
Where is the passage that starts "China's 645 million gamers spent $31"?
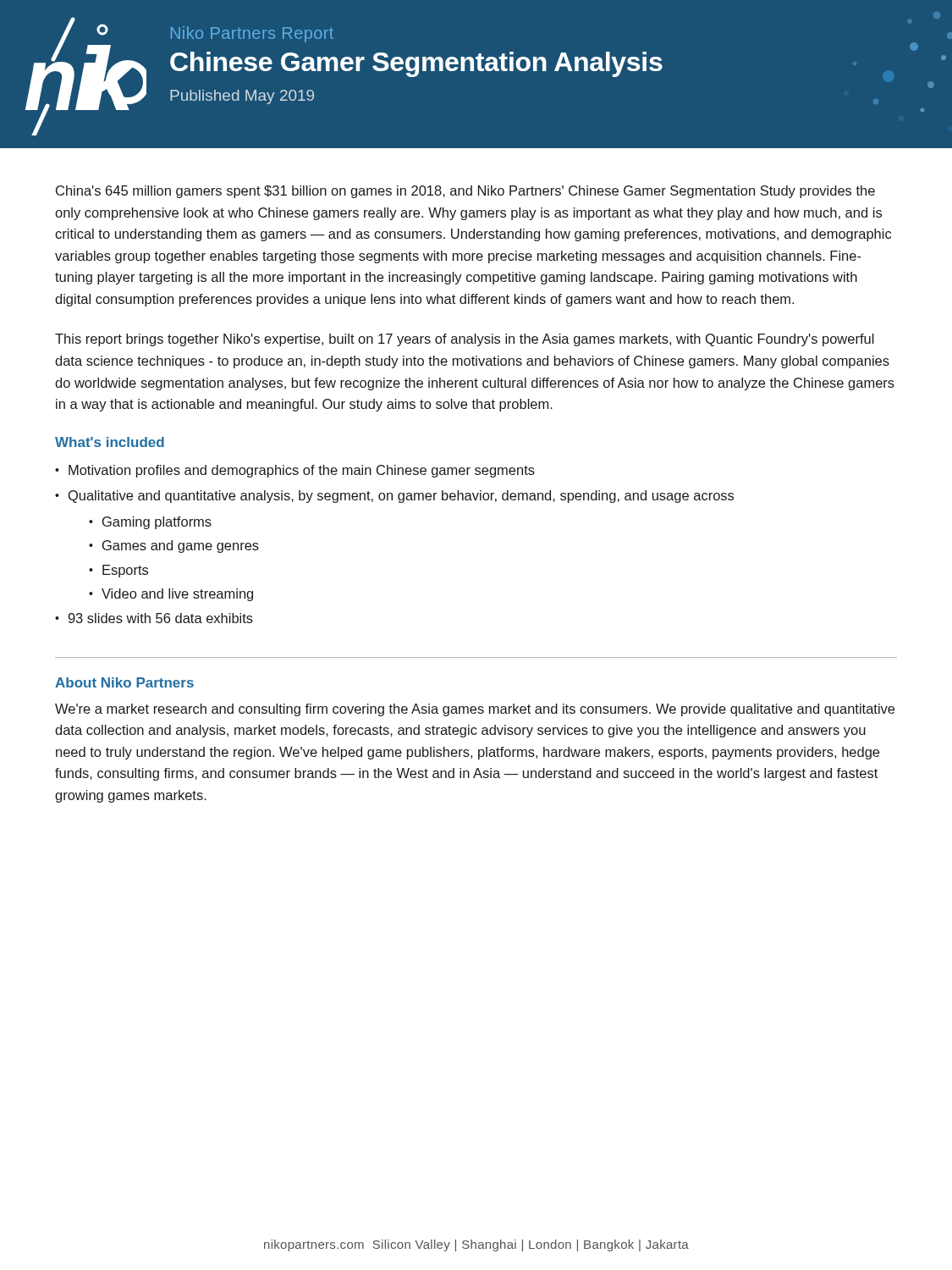473,245
